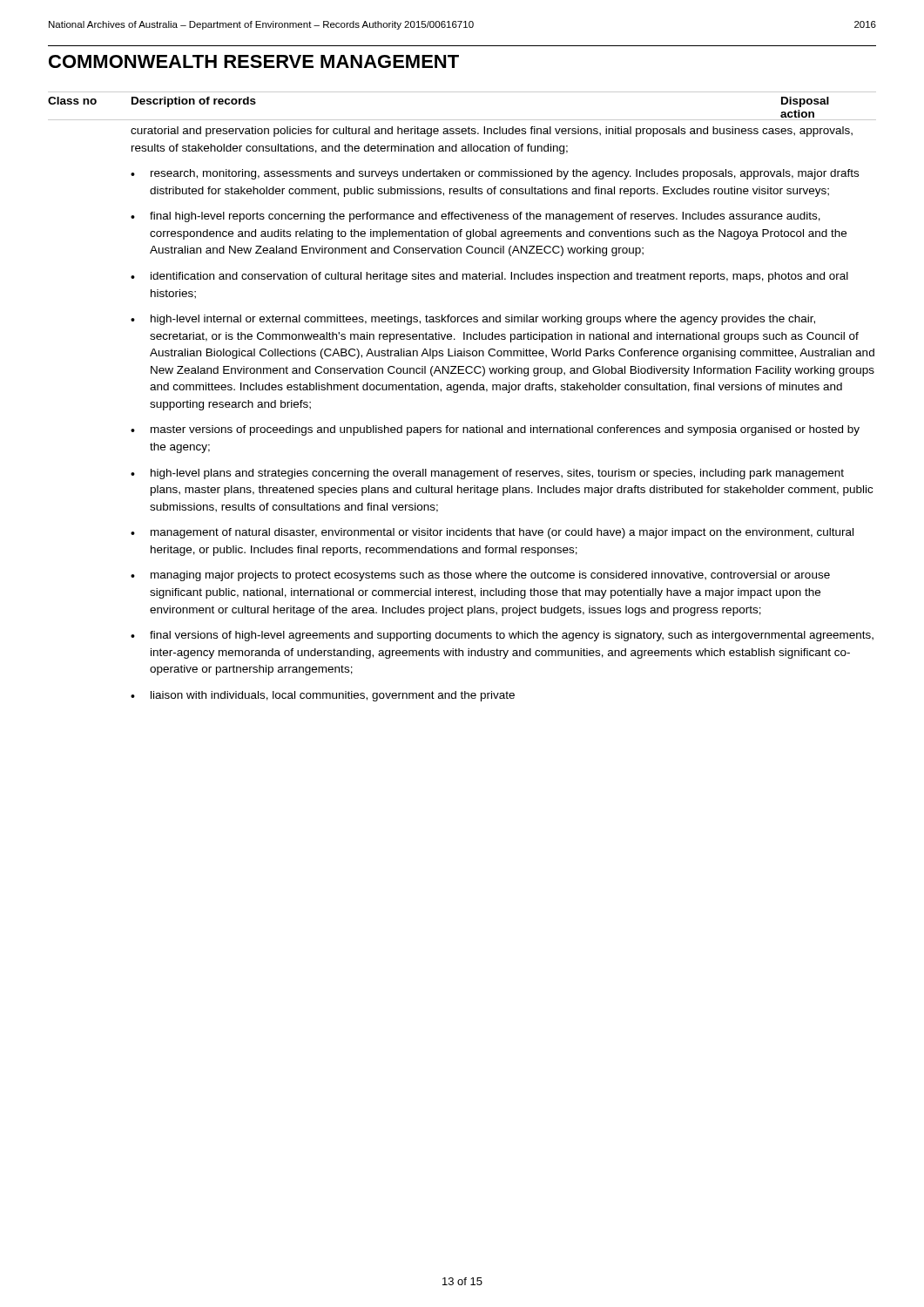Click the passage that begins "• master versions of"
924x1307 pixels.
[x=503, y=438]
